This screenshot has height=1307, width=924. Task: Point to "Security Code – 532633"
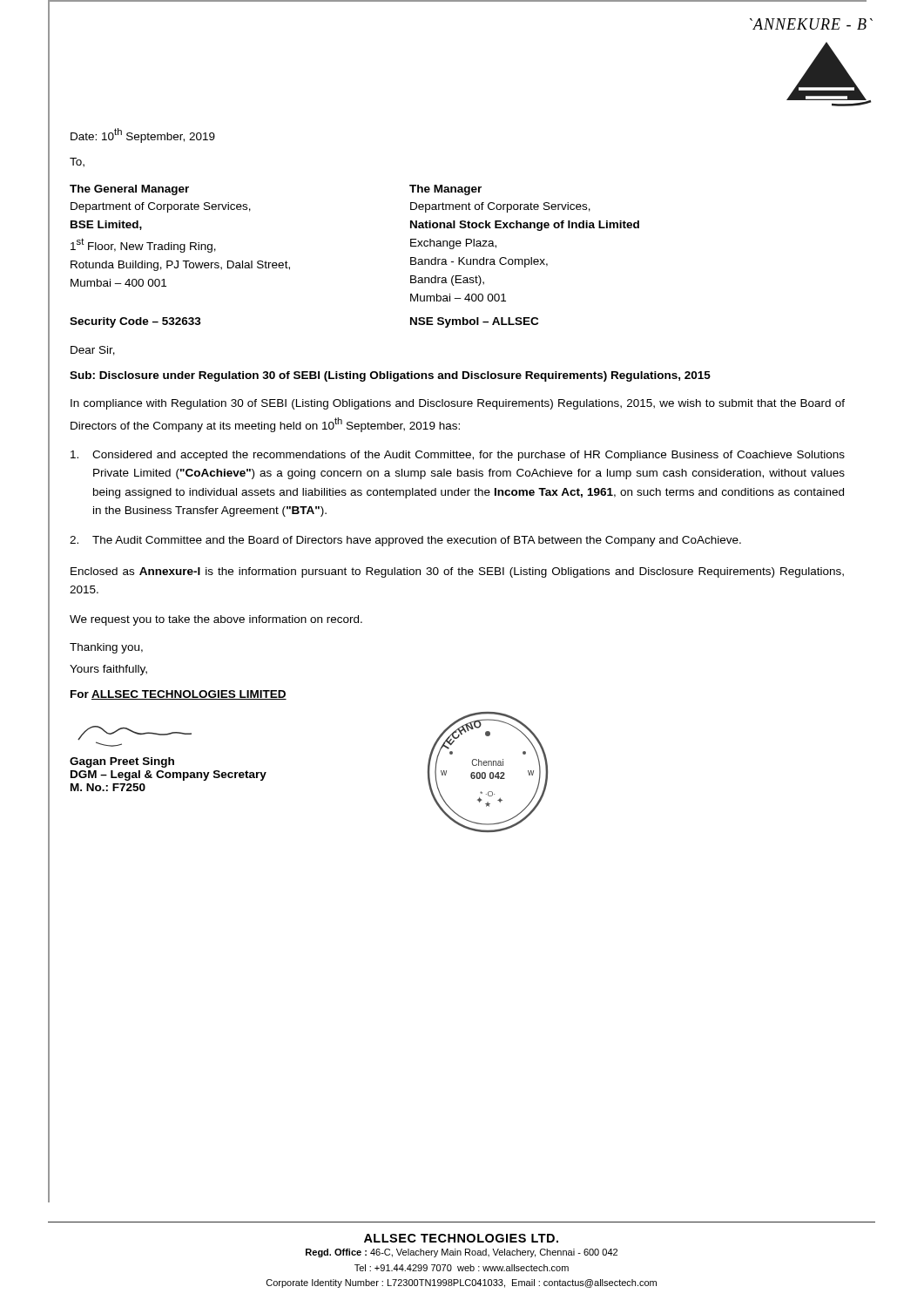(135, 321)
